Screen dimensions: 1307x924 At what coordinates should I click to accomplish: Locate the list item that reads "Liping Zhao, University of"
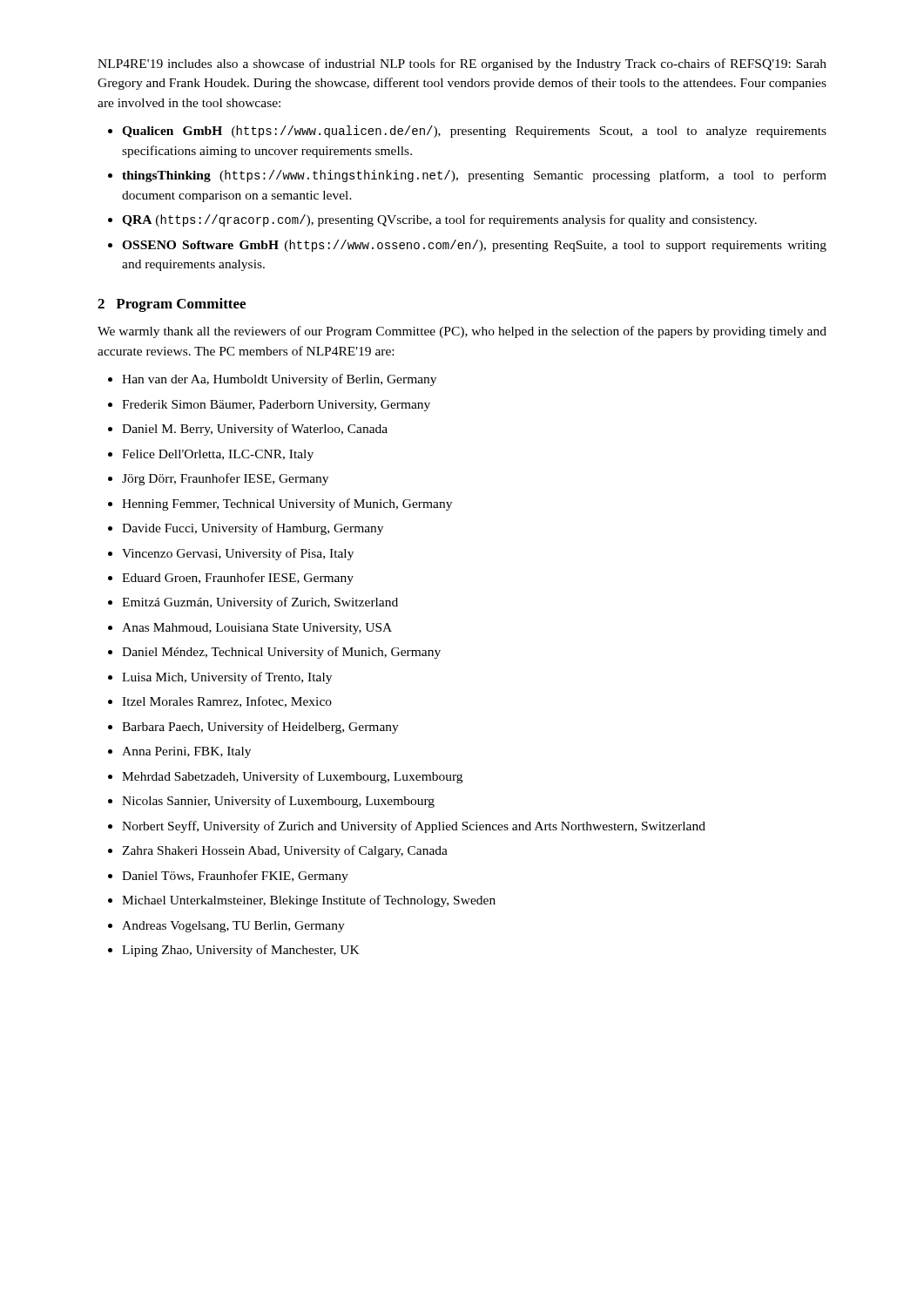tap(241, 949)
